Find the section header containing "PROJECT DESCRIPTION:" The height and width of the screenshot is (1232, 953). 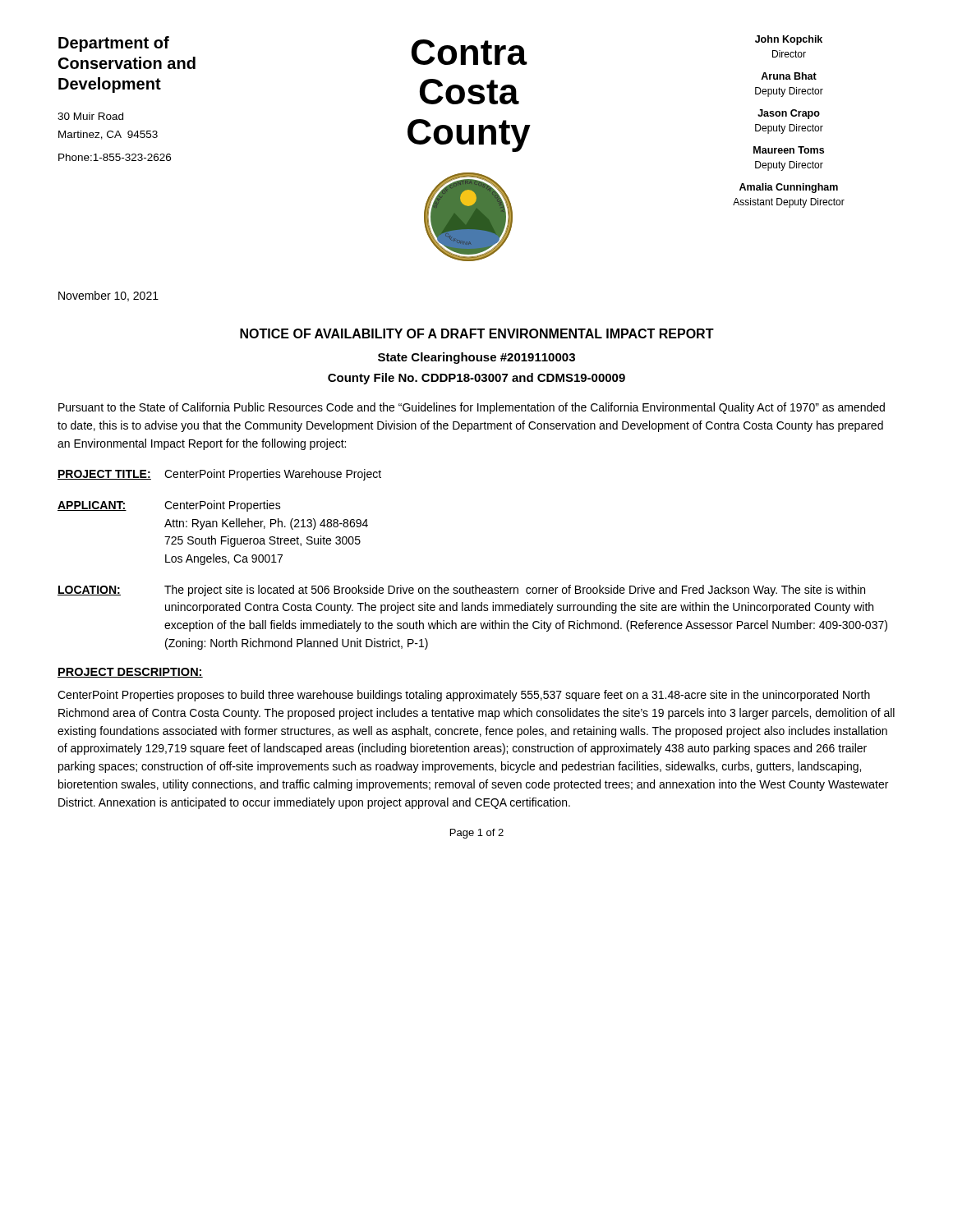[x=130, y=672]
